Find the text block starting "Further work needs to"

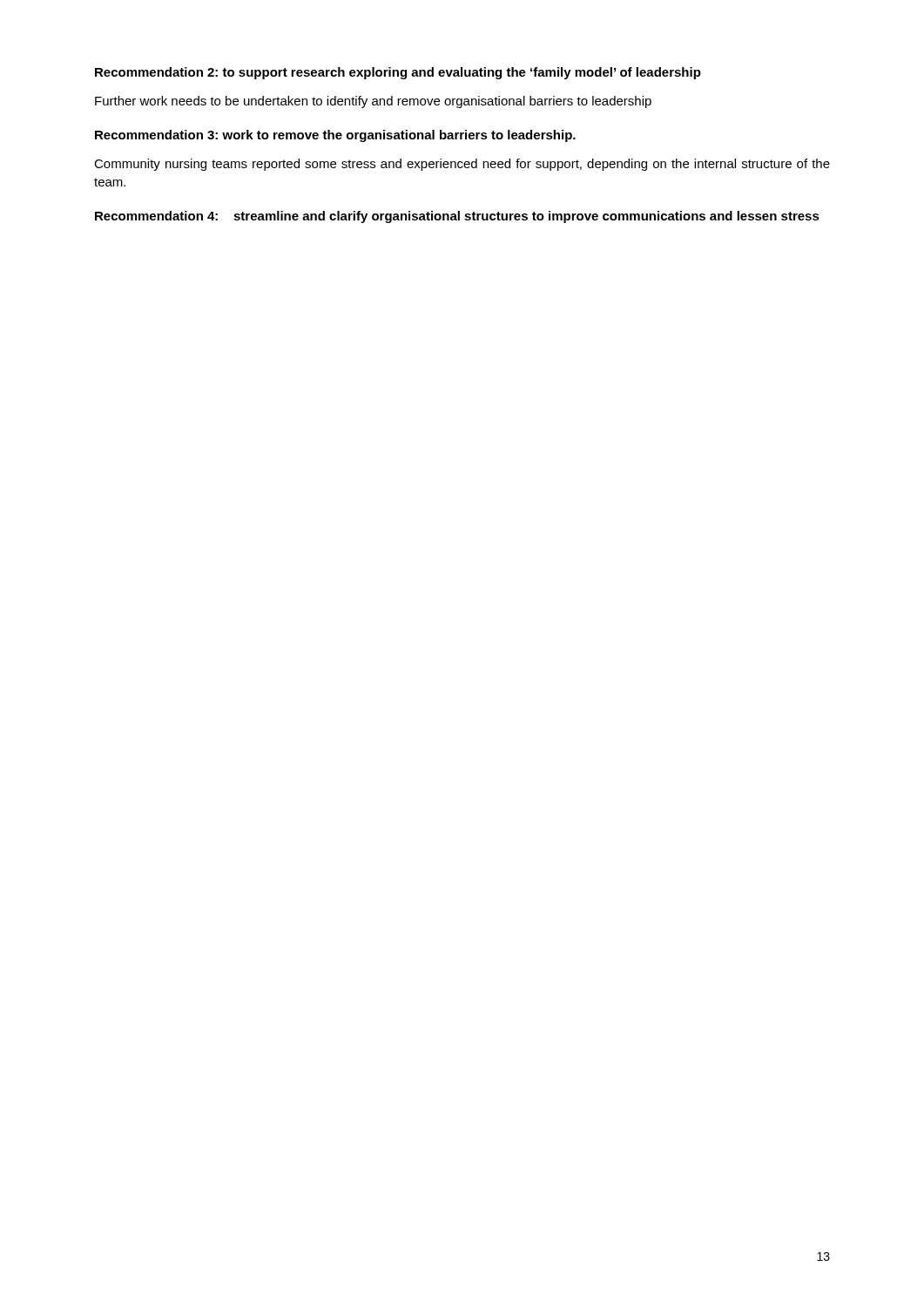373,101
